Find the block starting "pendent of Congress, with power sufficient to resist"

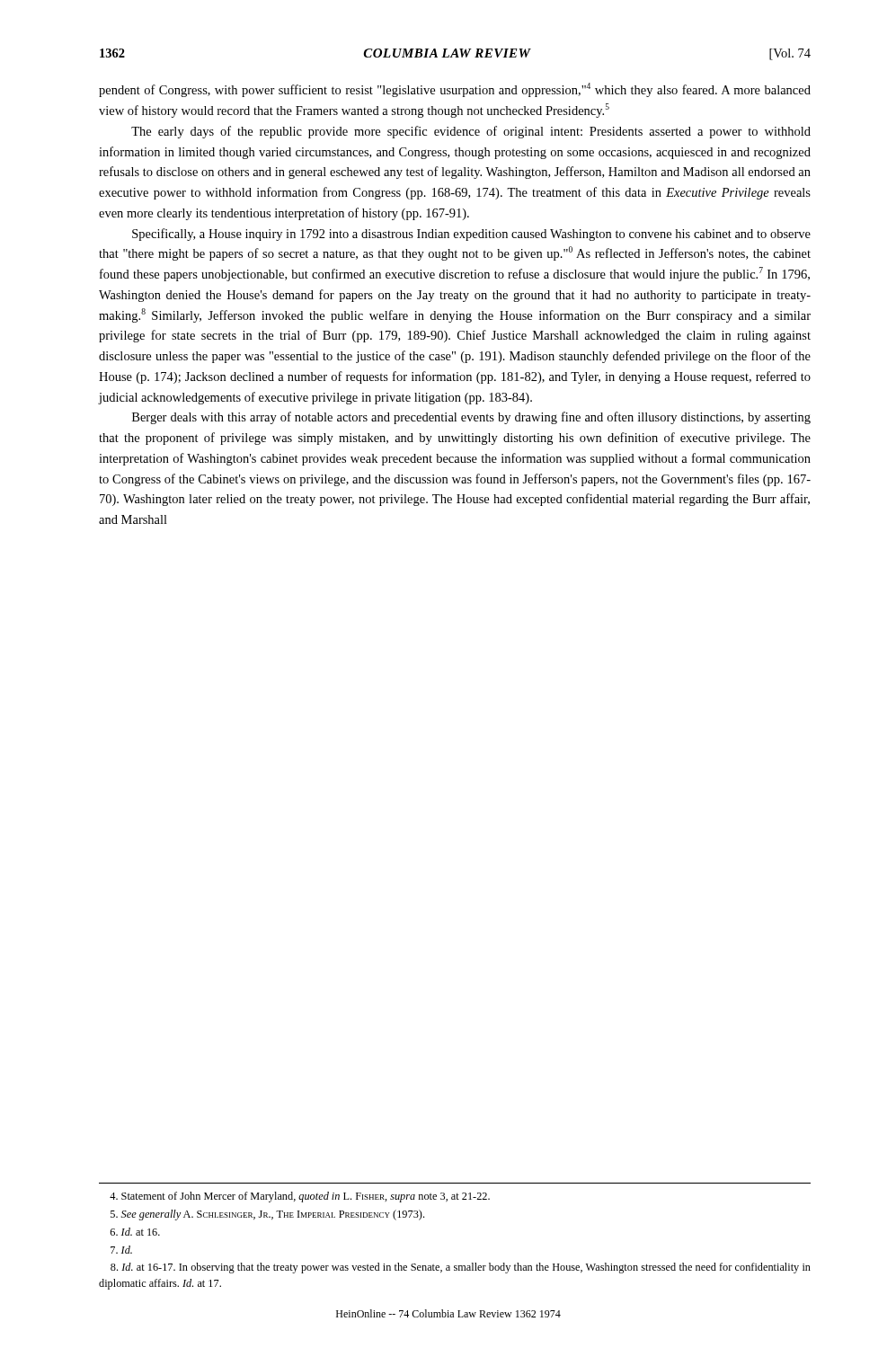(x=455, y=305)
